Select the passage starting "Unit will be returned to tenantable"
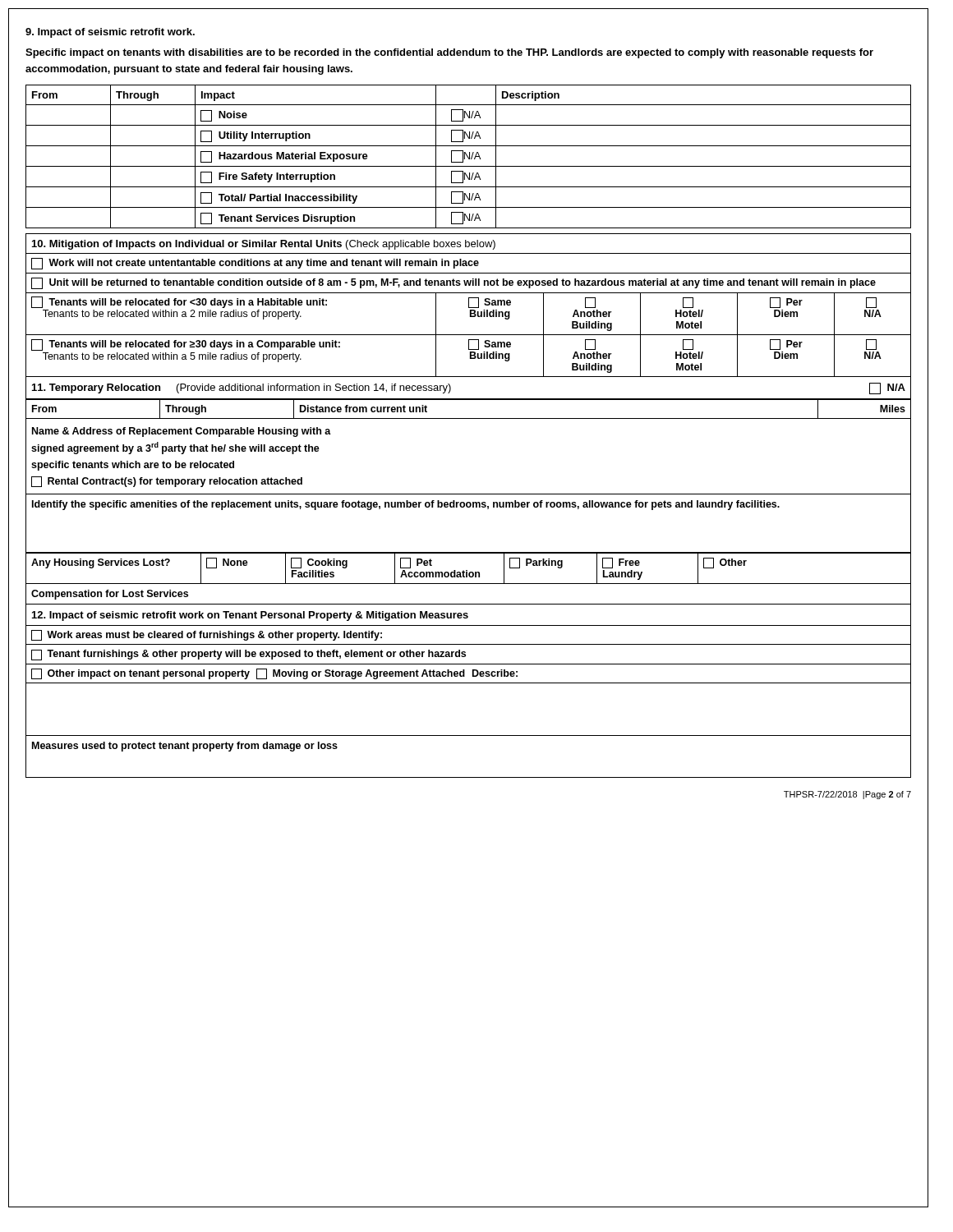The height and width of the screenshot is (1232, 953). click(453, 283)
